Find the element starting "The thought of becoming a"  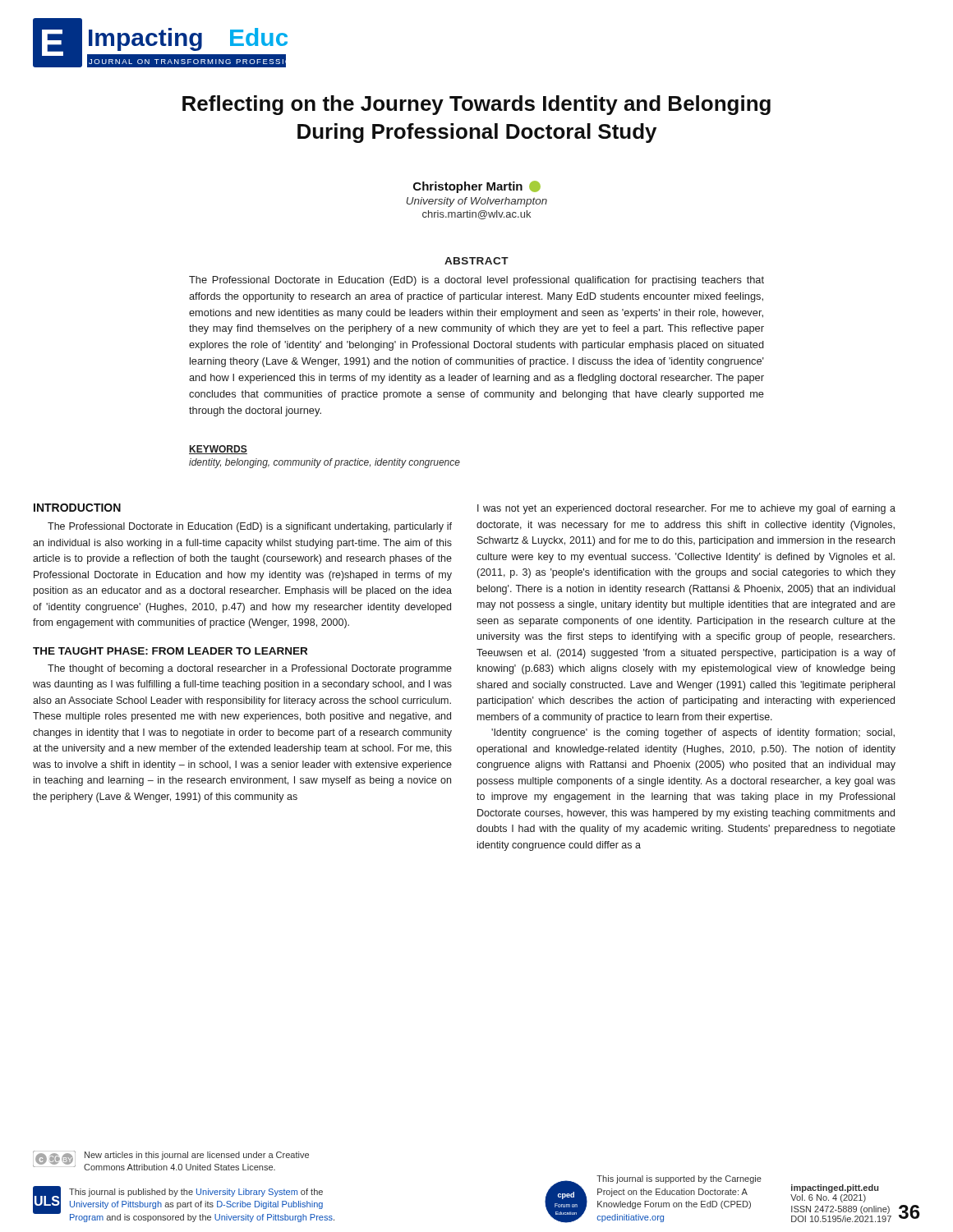[242, 733]
